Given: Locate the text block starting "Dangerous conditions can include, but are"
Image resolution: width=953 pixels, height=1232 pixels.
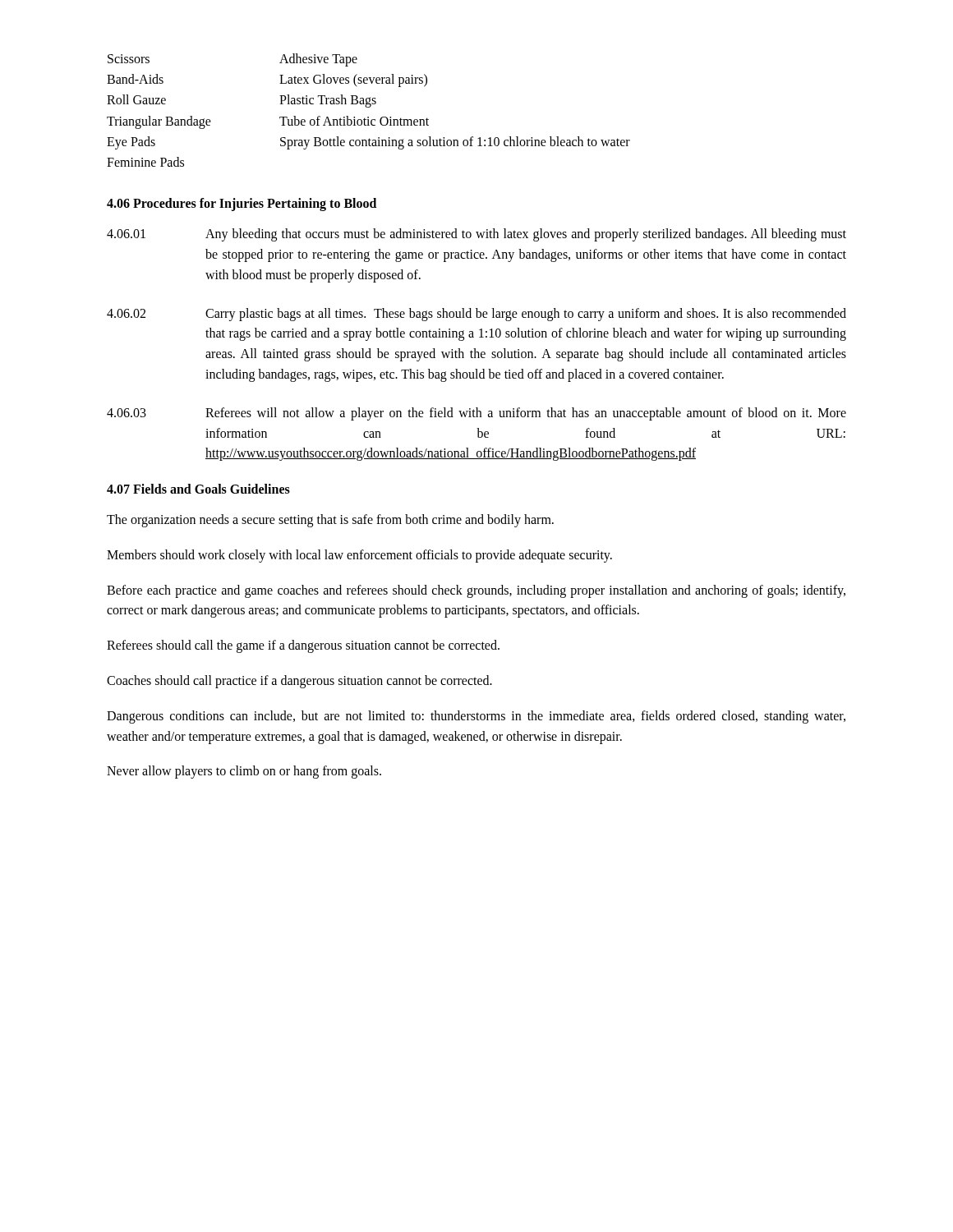Looking at the screenshot, I should tap(476, 726).
